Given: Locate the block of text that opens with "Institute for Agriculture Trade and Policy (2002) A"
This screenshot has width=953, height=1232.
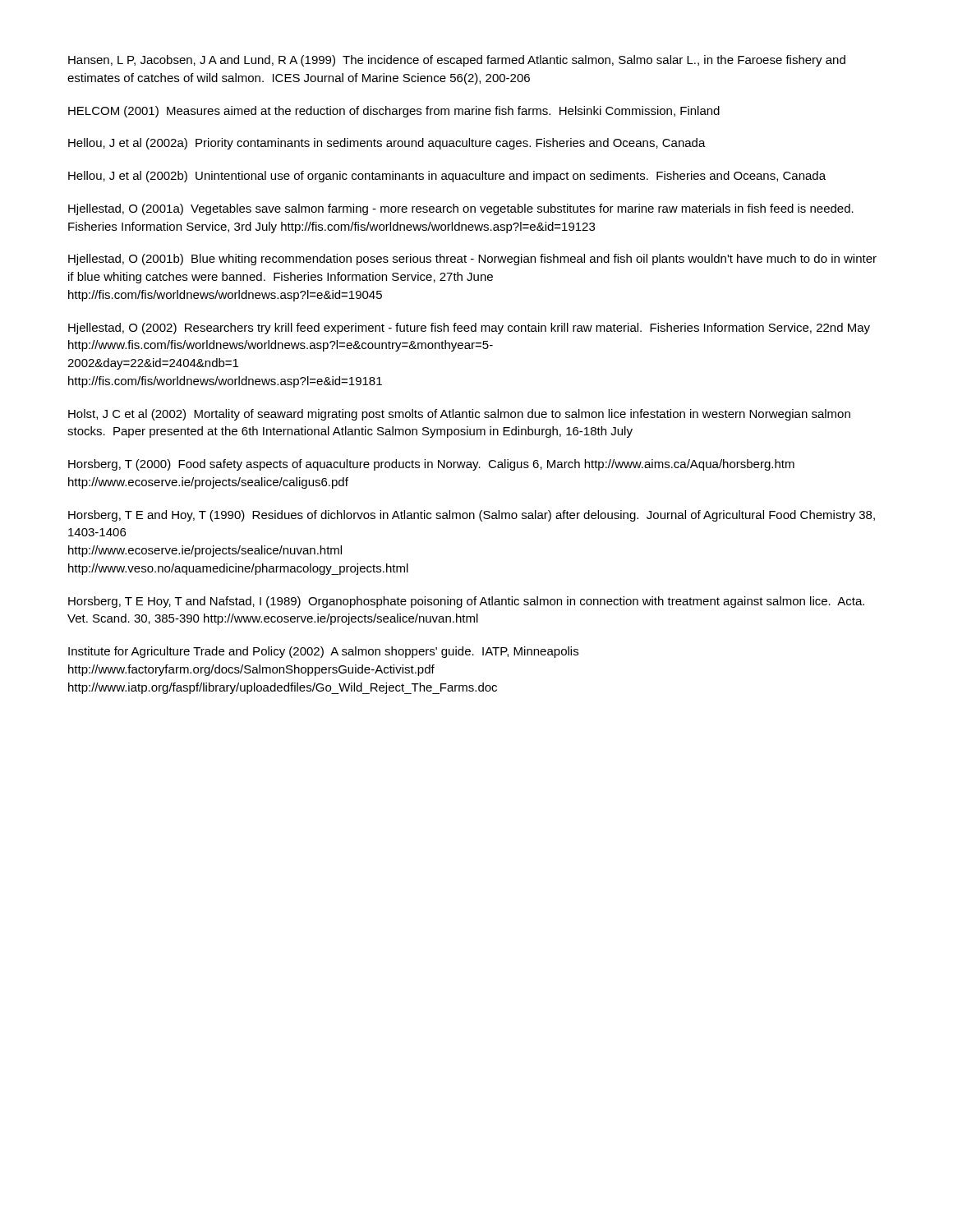Looking at the screenshot, I should tap(323, 669).
